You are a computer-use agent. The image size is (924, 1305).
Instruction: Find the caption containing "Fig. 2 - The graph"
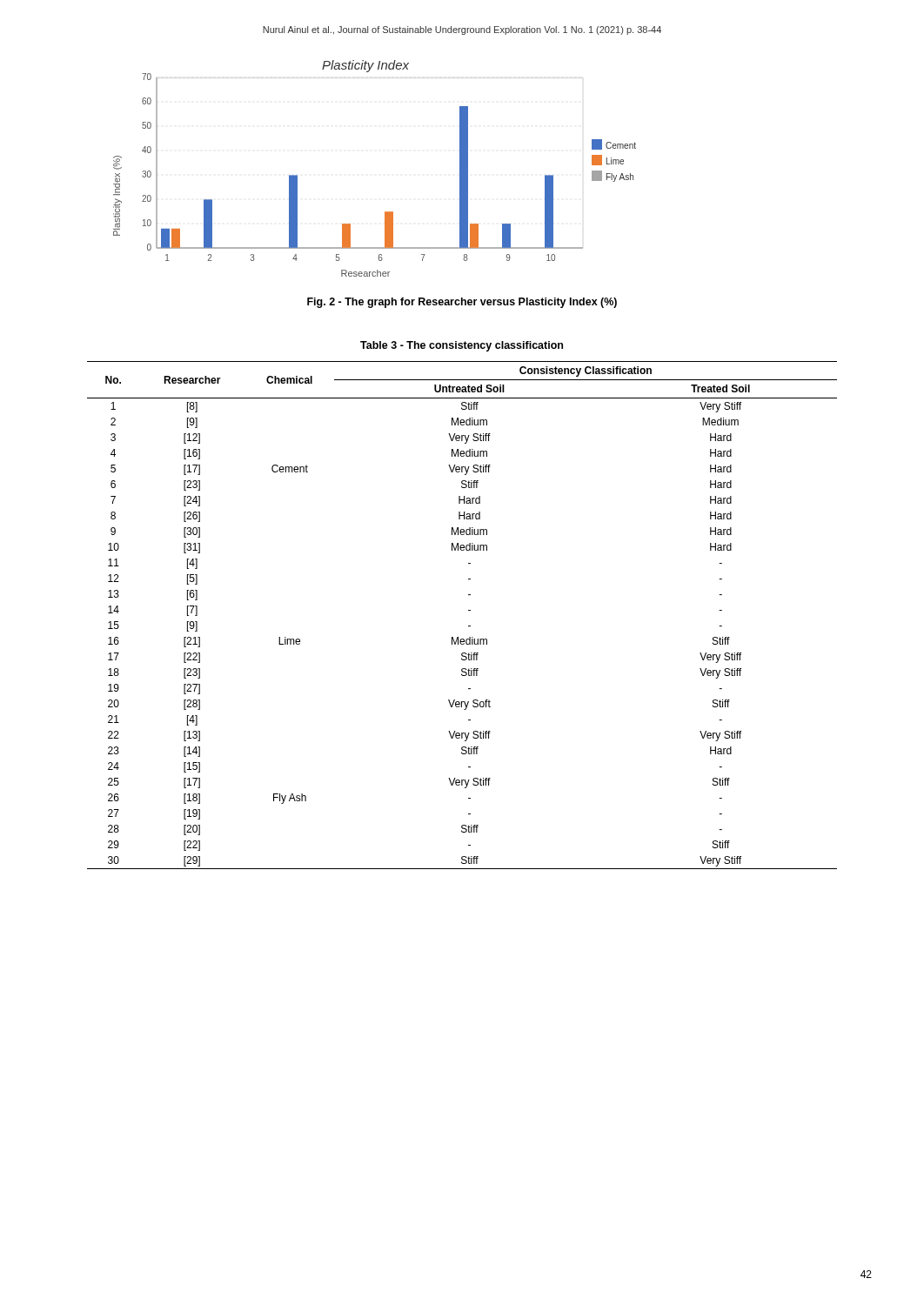click(x=462, y=302)
